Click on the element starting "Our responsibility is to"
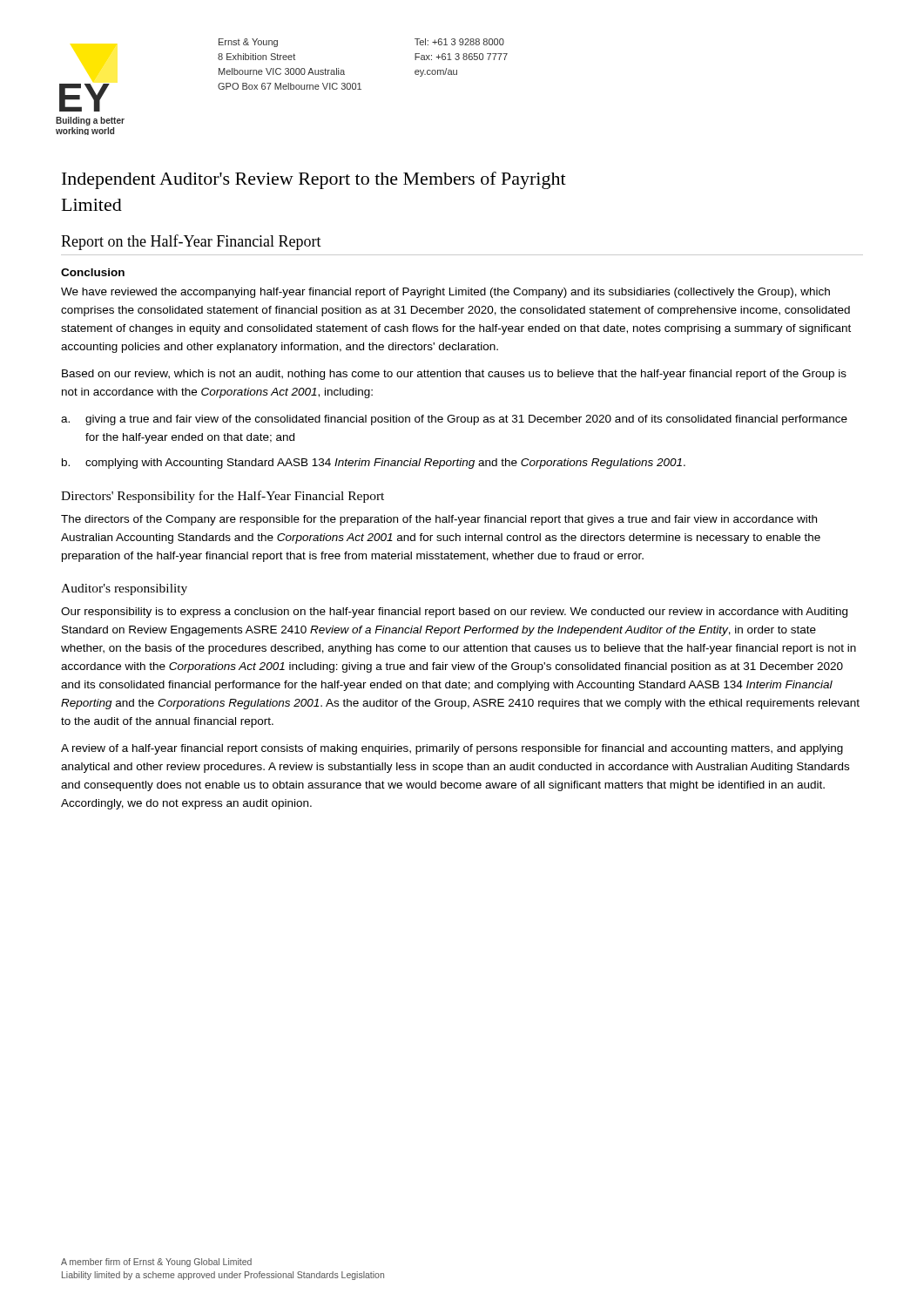Viewport: 924px width, 1307px height. click(460, 666)
